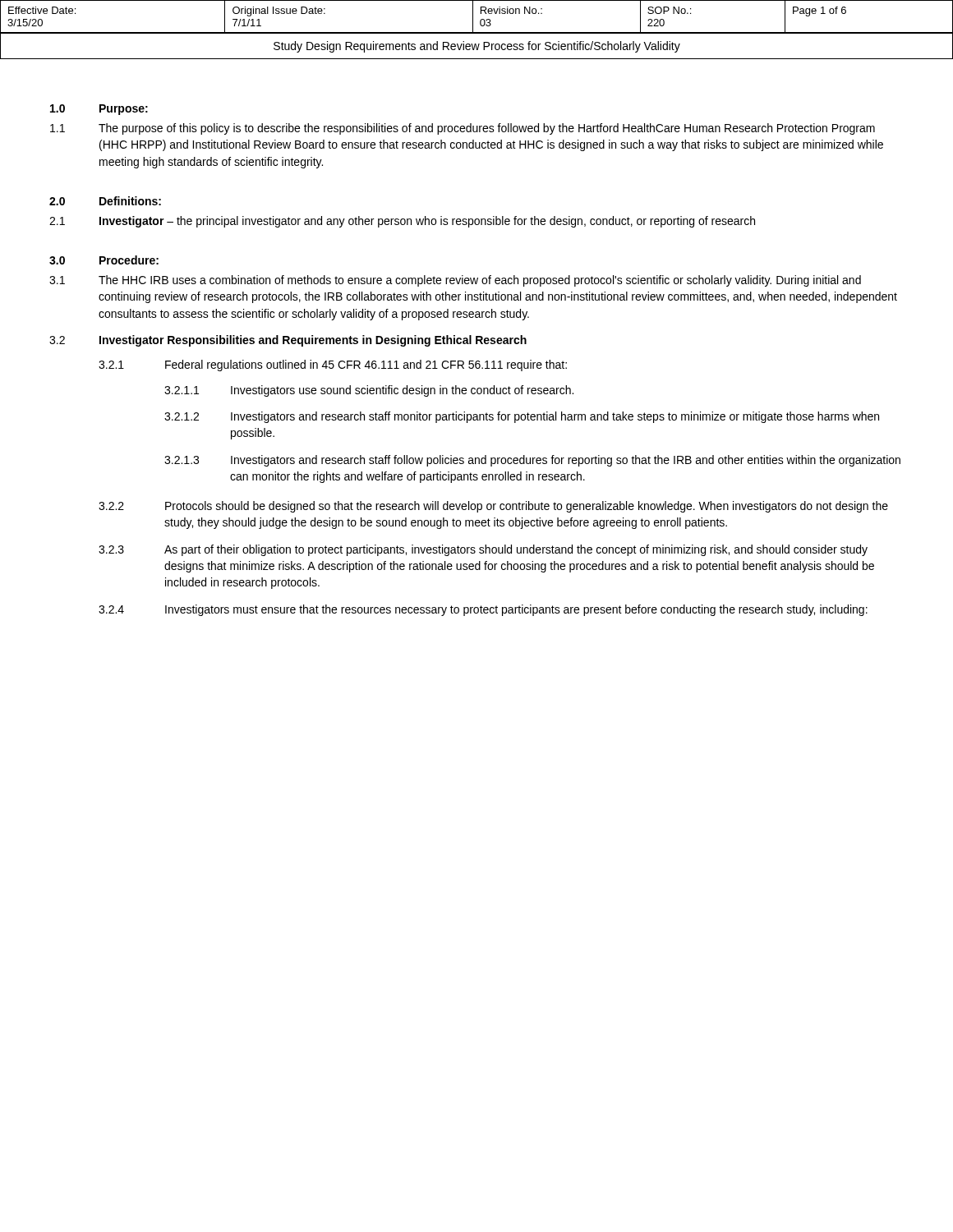Point to the region starting "2.0 Definitions:"
Image resolution: width=953 pixels, height=1232 pixels.
(106, 201)
